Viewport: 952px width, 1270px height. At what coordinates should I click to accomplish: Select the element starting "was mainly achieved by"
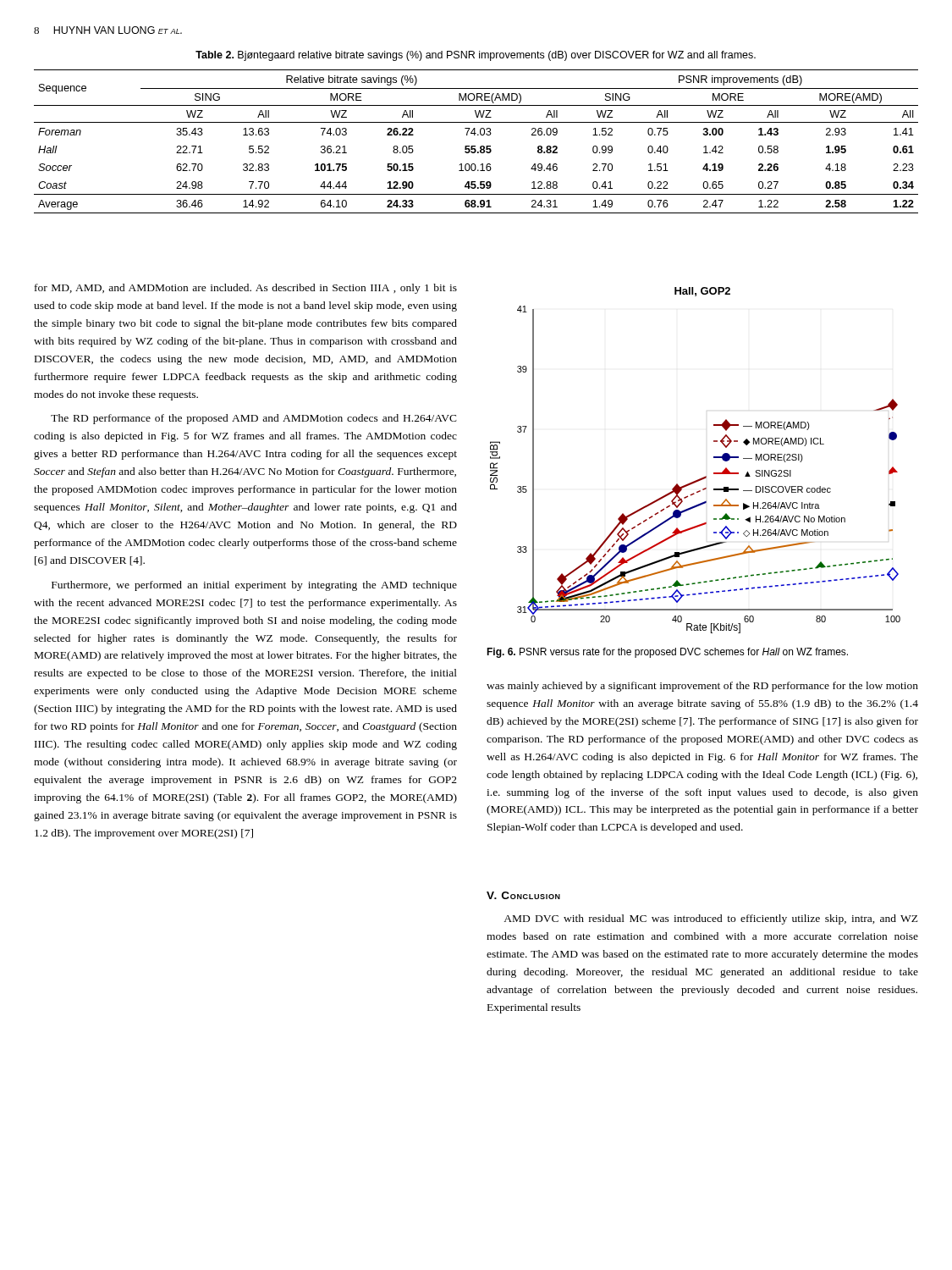coord(702,757)
